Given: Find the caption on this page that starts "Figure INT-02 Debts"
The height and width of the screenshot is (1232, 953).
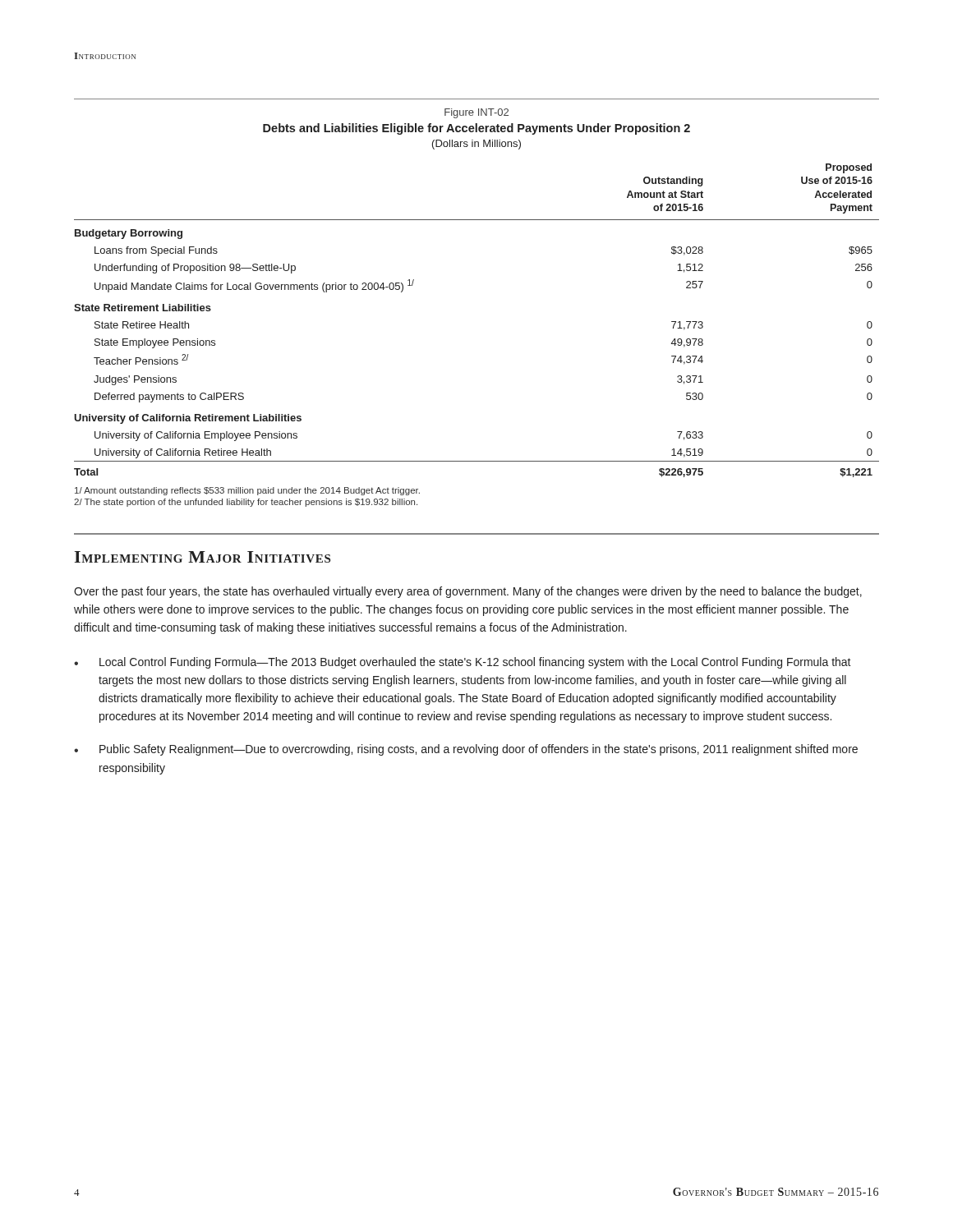Looking at the screenshot, I should [x=476, y=128].
